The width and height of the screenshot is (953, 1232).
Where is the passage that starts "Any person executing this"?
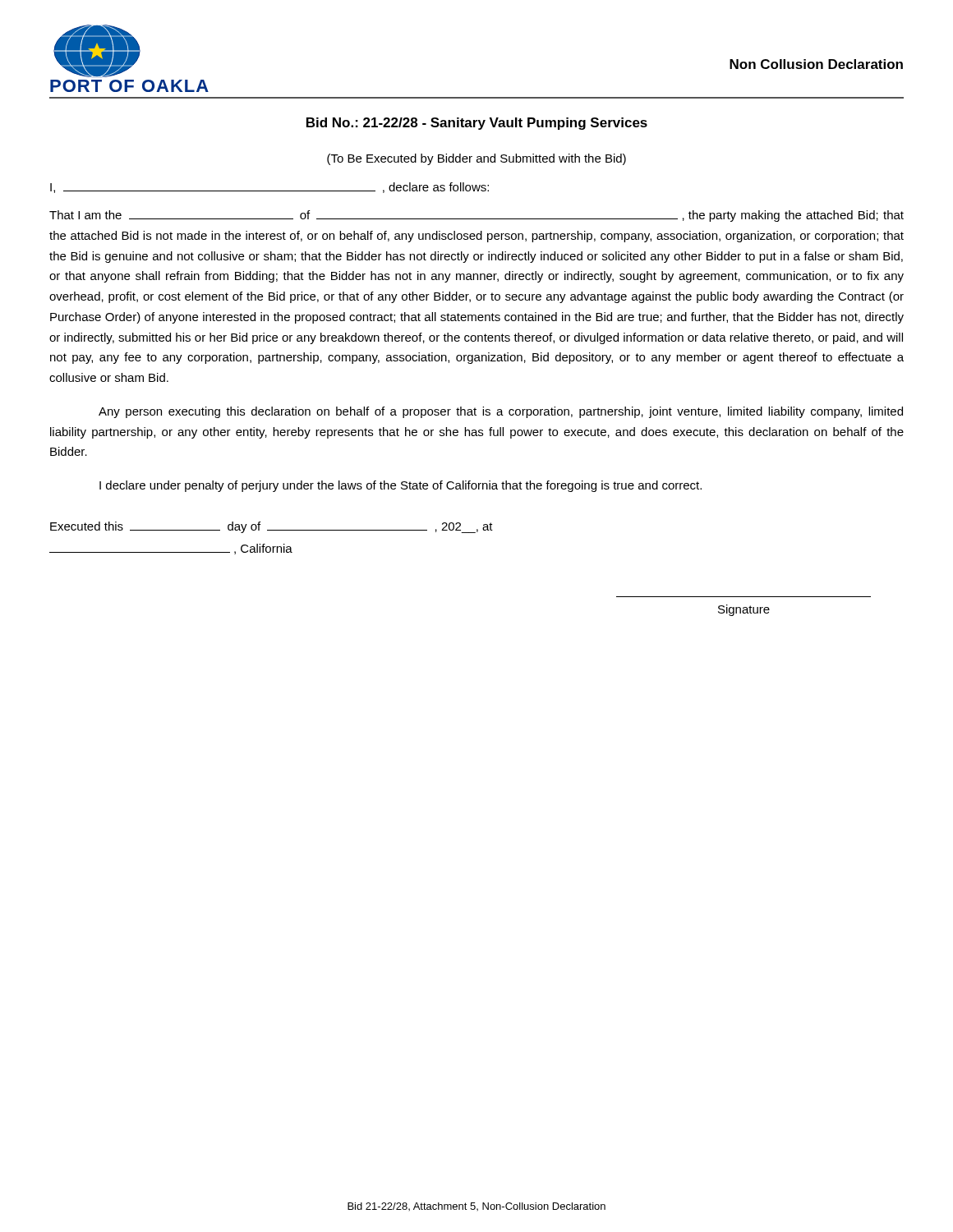click(476, 431)
